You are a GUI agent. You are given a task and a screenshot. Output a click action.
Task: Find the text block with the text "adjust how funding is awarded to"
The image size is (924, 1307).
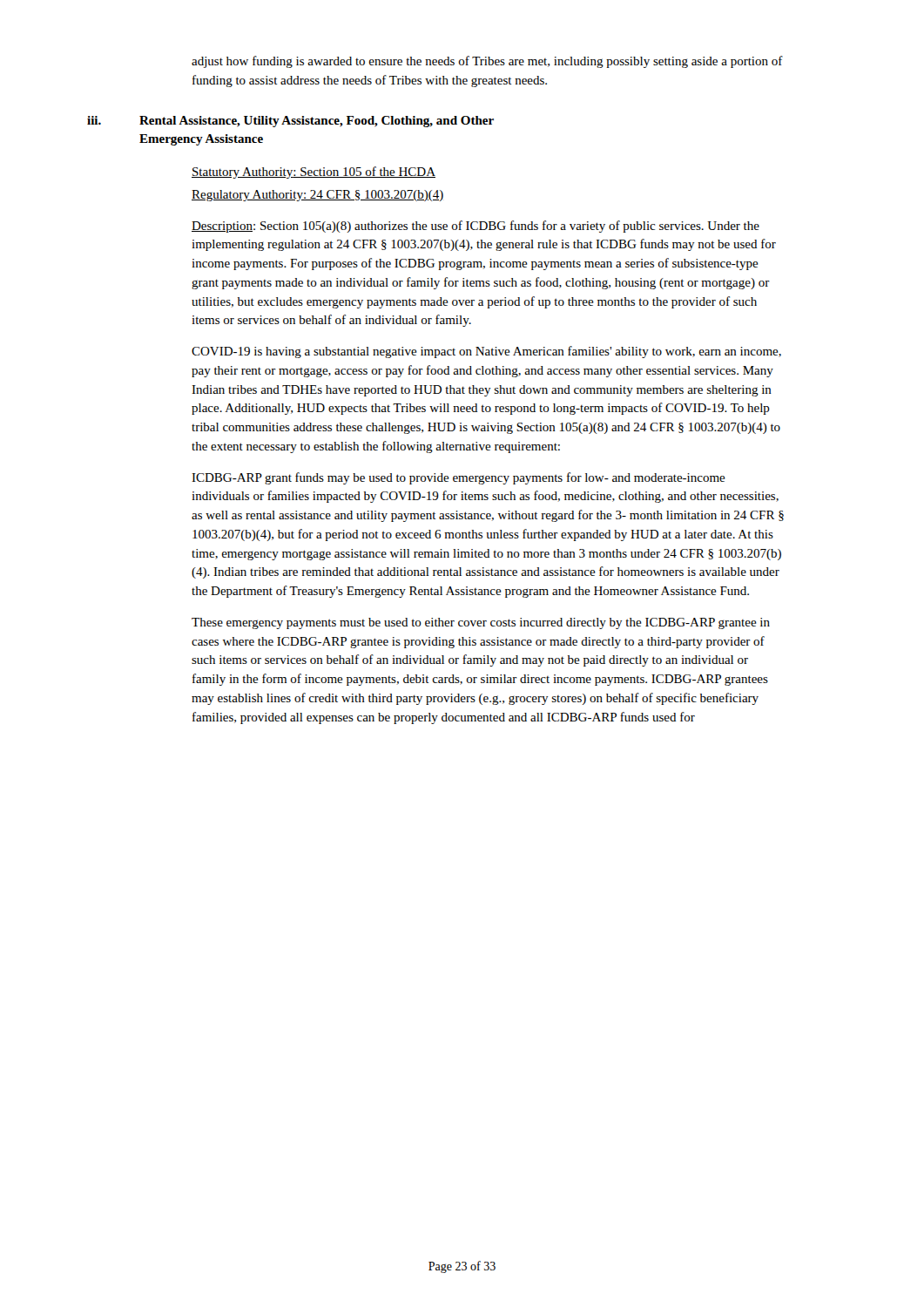click(487, 70)
